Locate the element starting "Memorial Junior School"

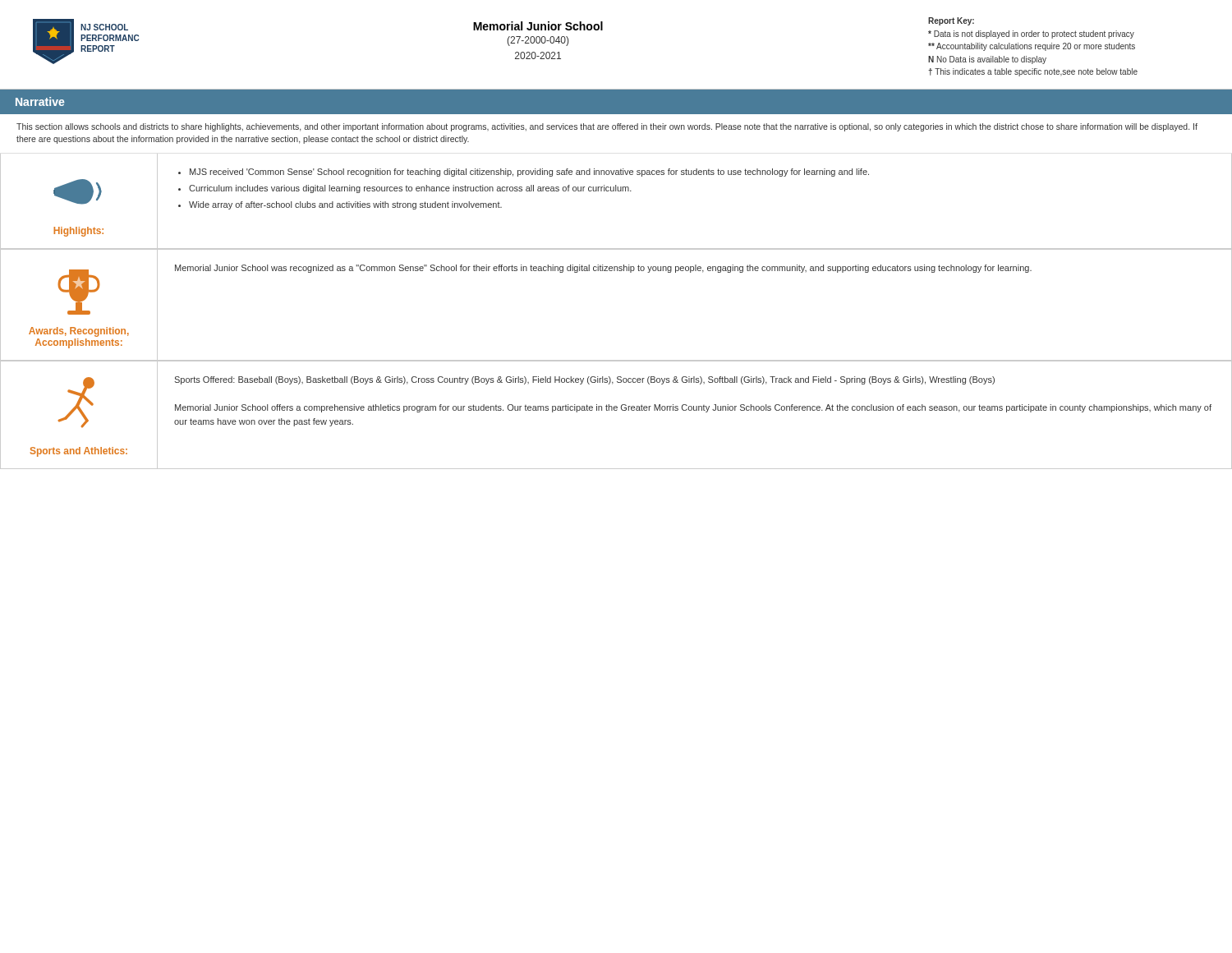[x=603, y=268]
